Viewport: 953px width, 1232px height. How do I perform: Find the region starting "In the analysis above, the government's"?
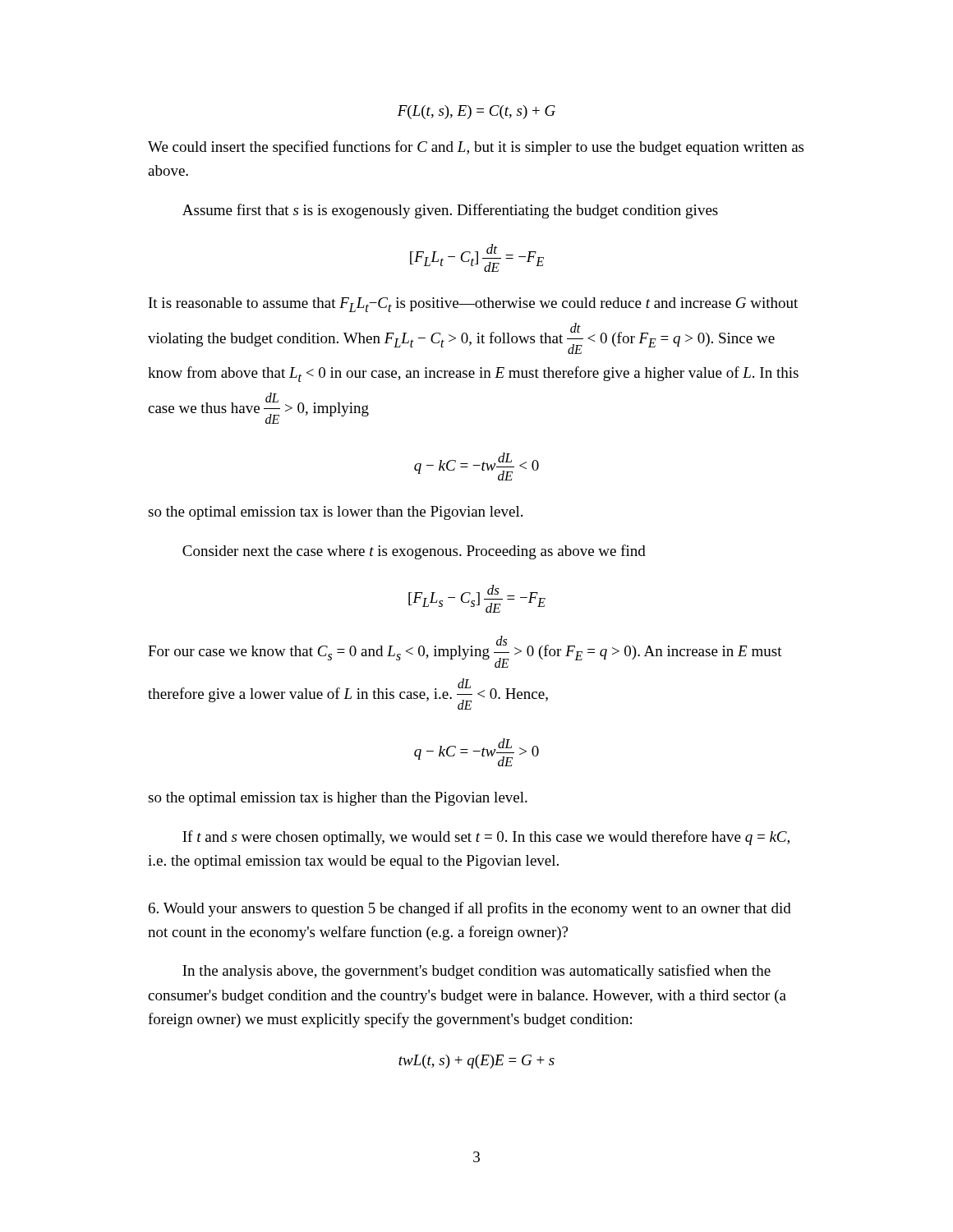coord(476,995)
